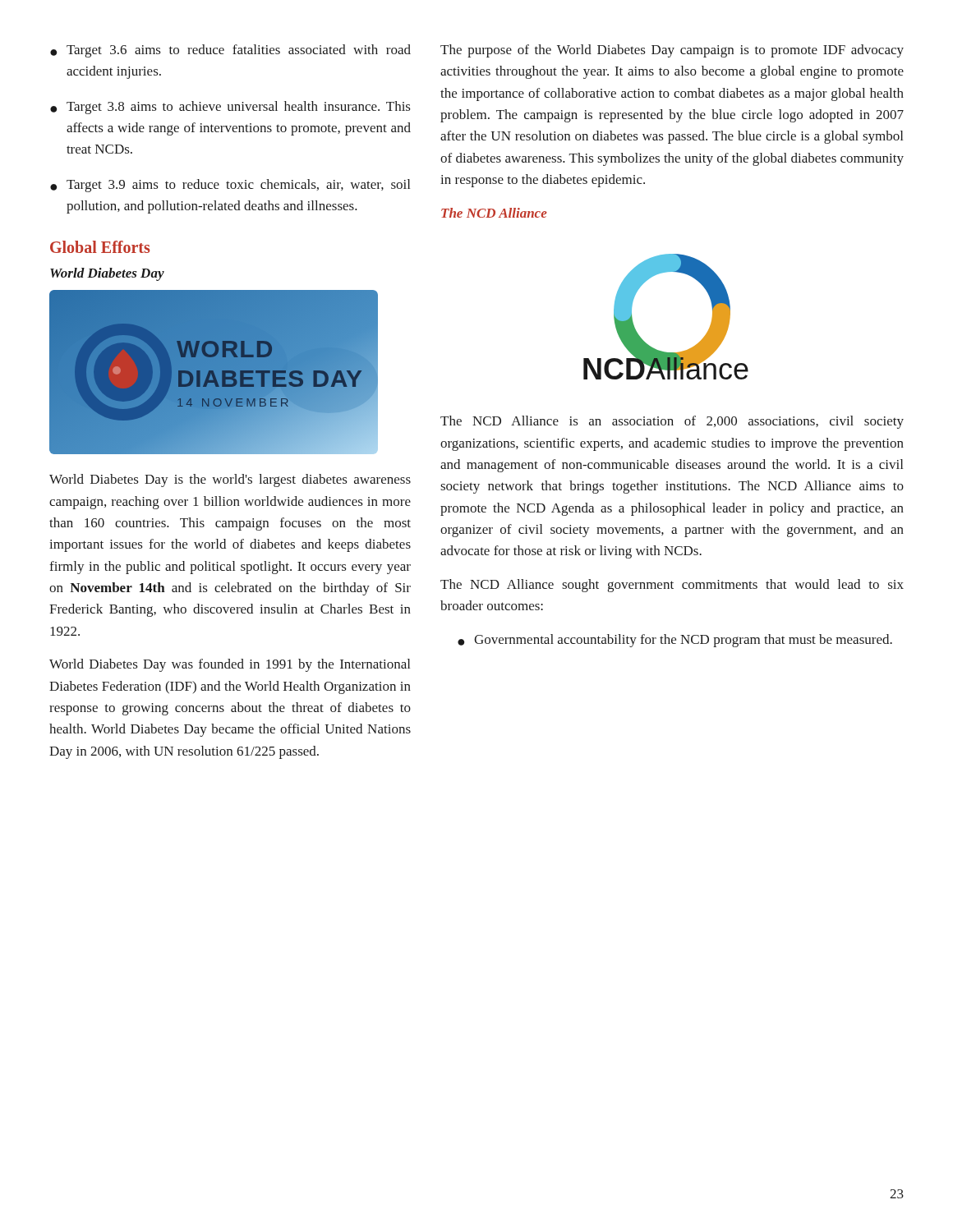953x1232 pixels.
Task: Click on the section header that says "World Diabetes Day"
Action: (107, 273)
